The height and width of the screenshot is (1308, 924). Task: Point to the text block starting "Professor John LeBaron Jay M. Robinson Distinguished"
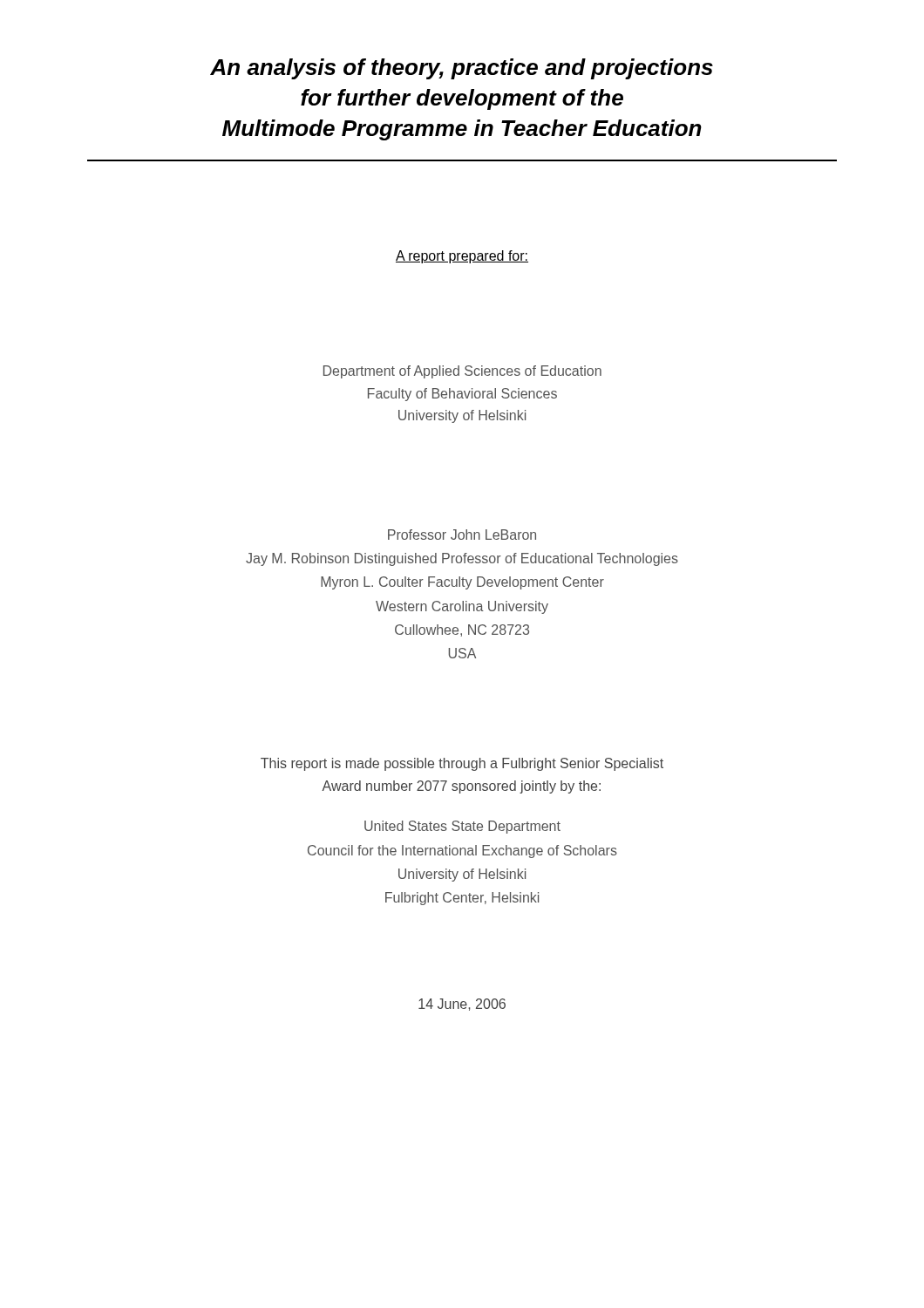coord(462,594)
